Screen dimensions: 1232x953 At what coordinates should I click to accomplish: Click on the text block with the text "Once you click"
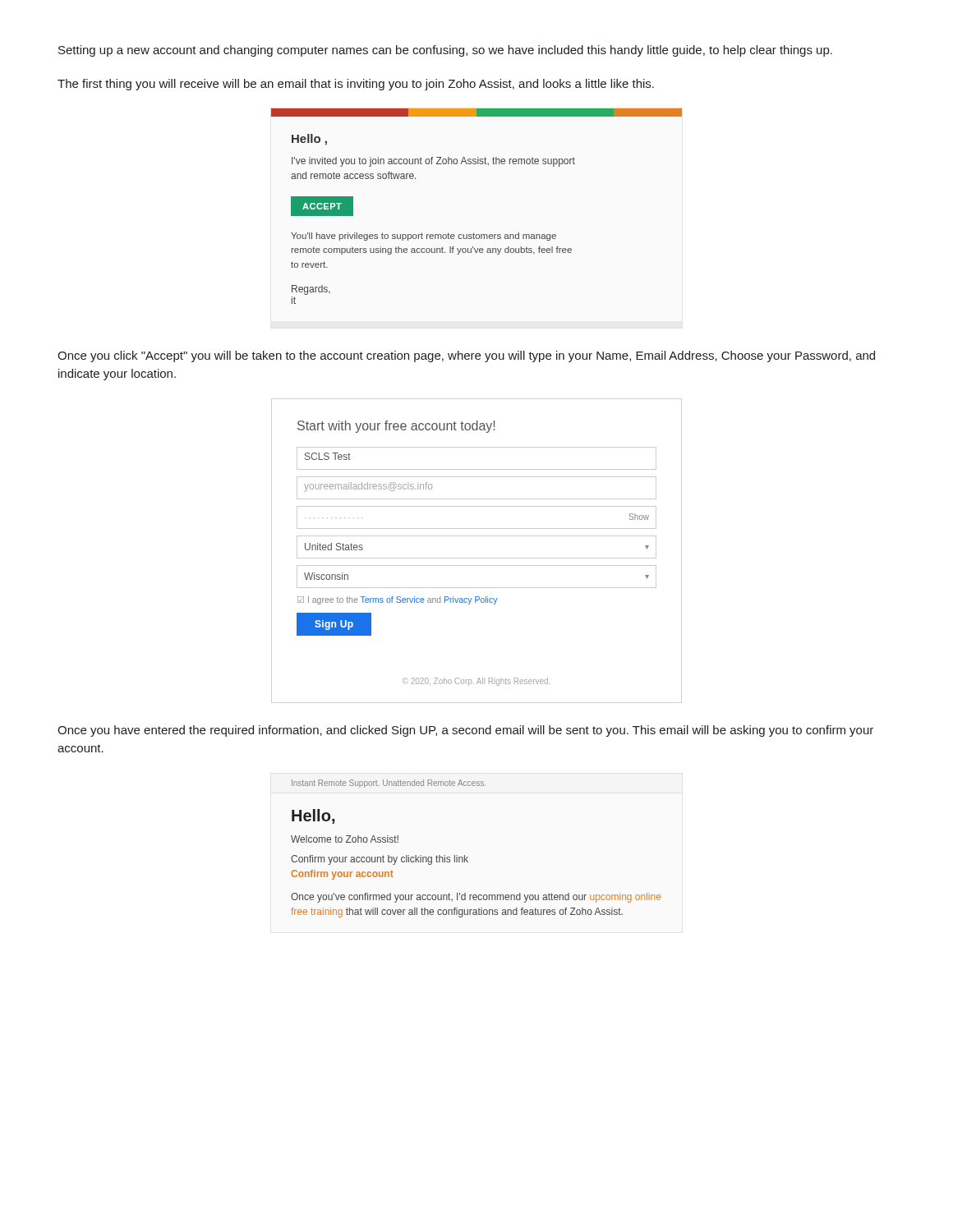tap(467, 364)
